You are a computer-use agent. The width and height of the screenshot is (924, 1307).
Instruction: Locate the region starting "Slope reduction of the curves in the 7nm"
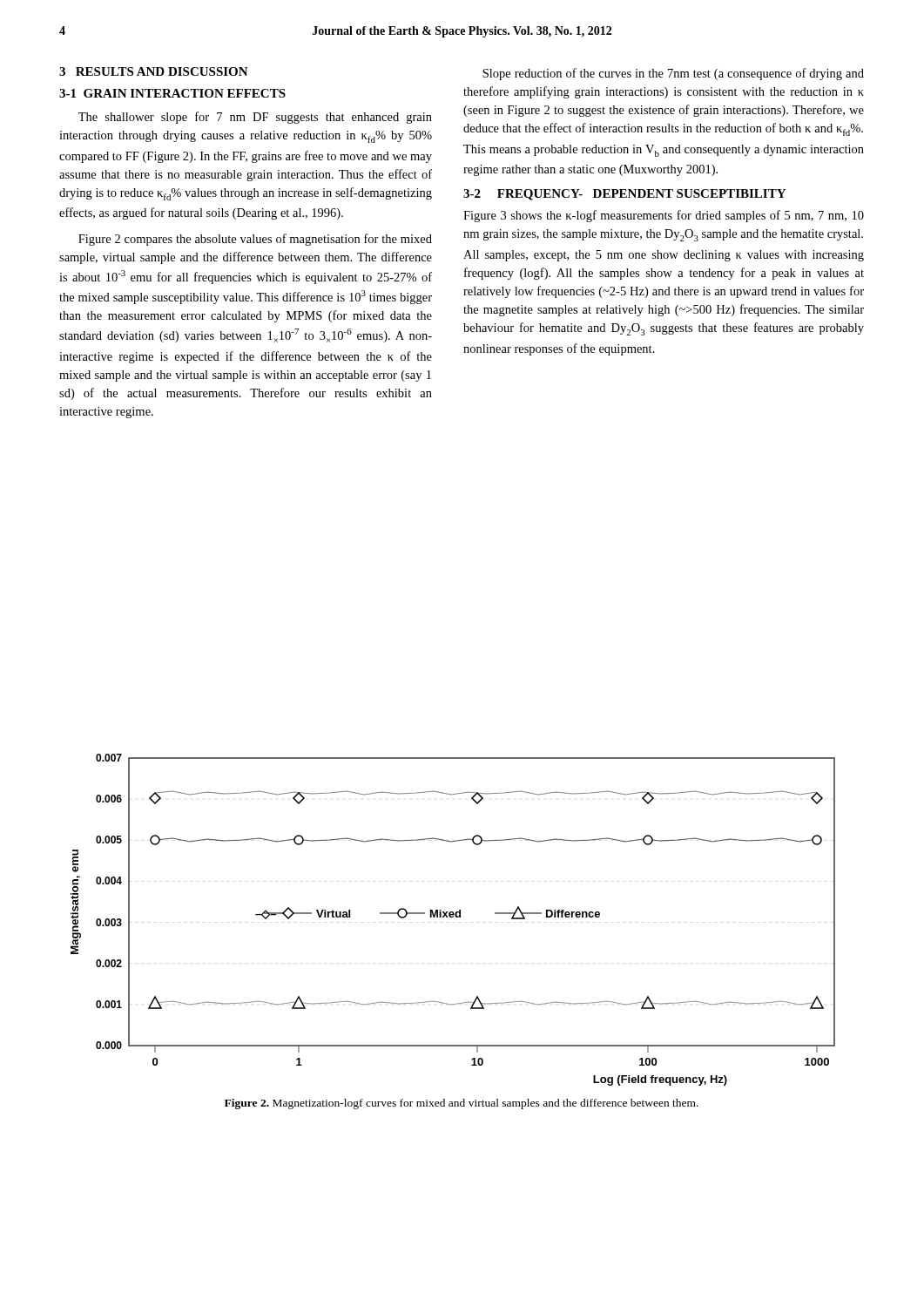click(x=664, y=122)
